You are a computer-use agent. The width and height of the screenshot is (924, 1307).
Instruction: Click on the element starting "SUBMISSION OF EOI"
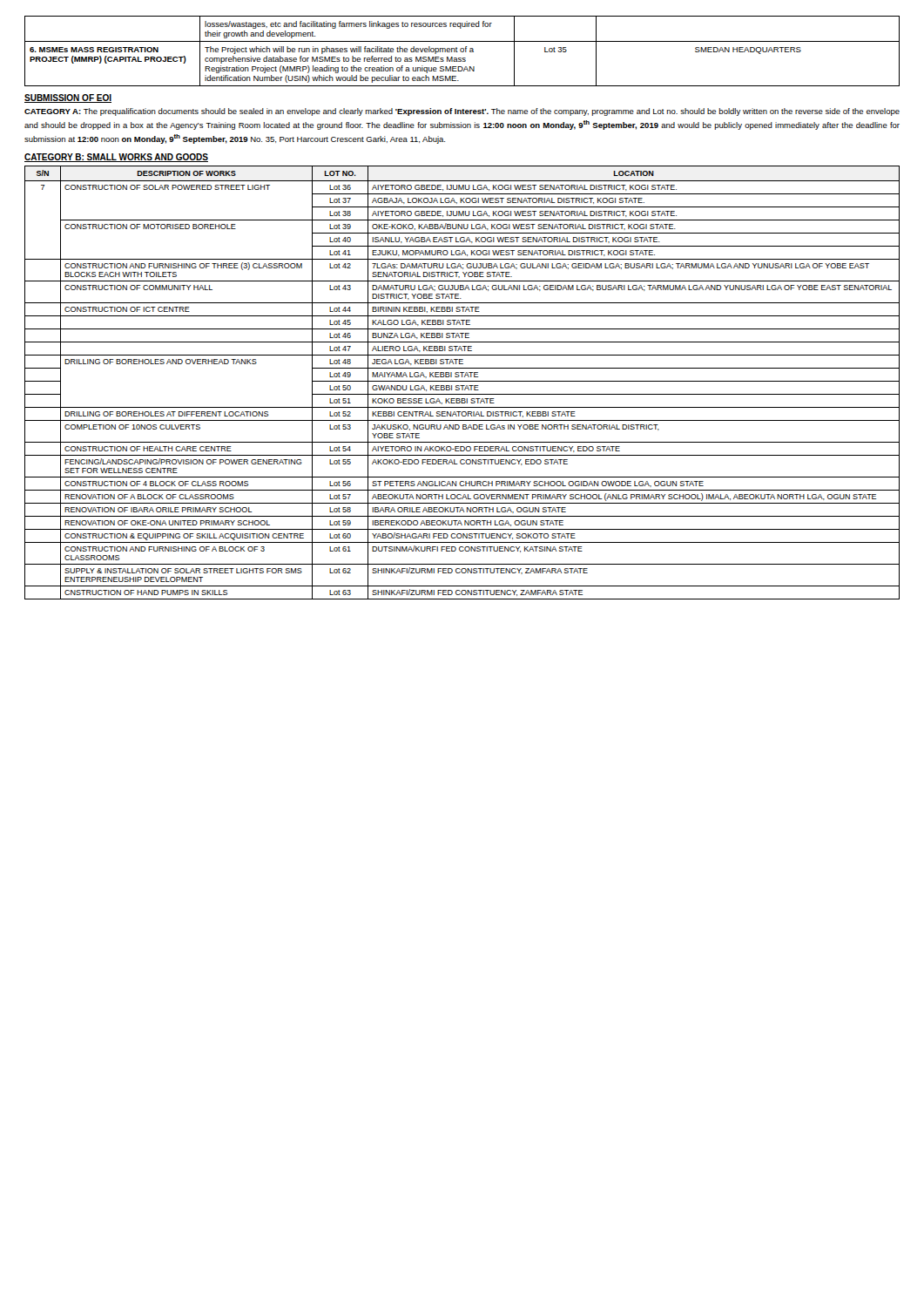click(x=68, y=98)
